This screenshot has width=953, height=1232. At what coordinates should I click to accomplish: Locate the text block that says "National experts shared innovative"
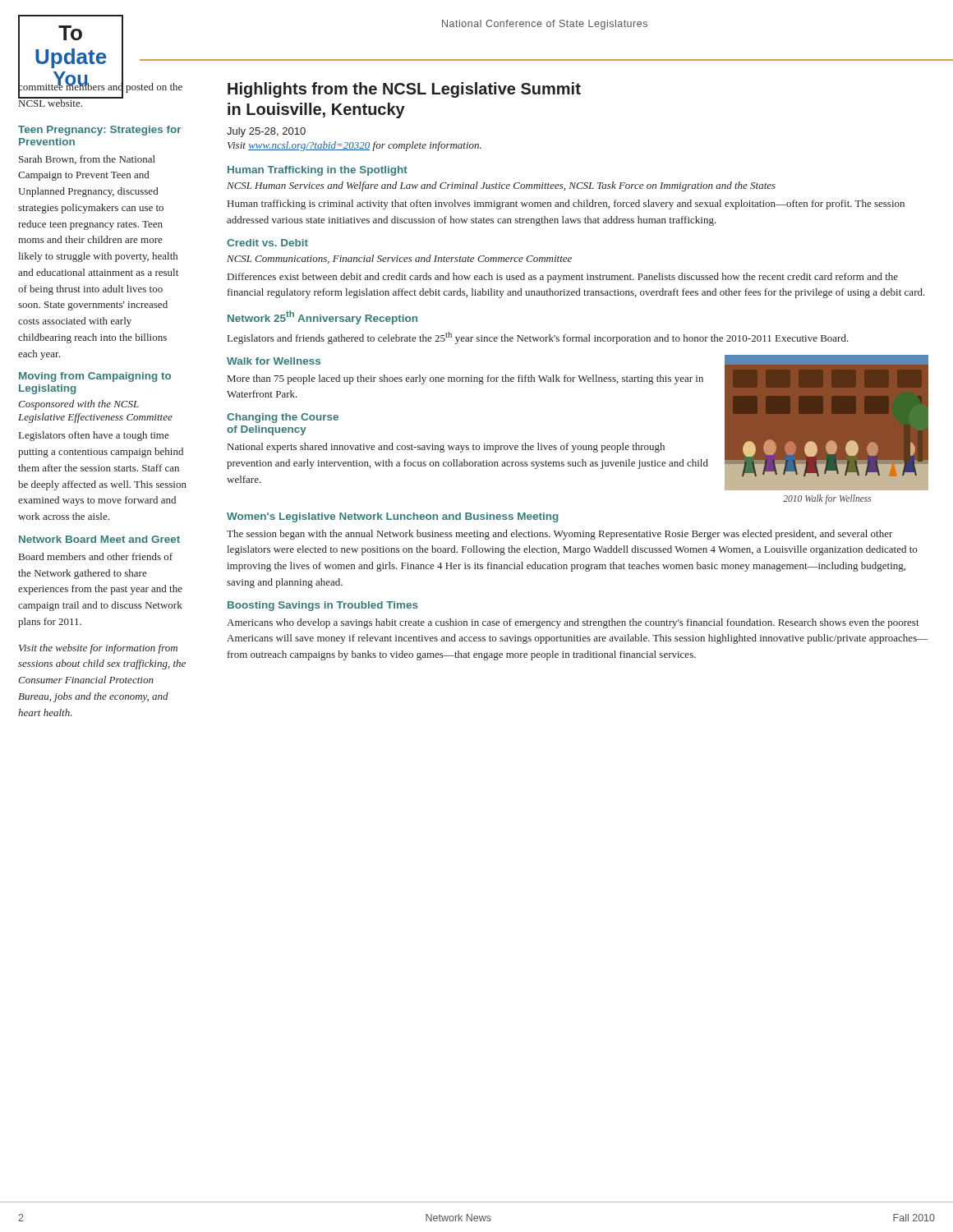click(x=467, y=463)
